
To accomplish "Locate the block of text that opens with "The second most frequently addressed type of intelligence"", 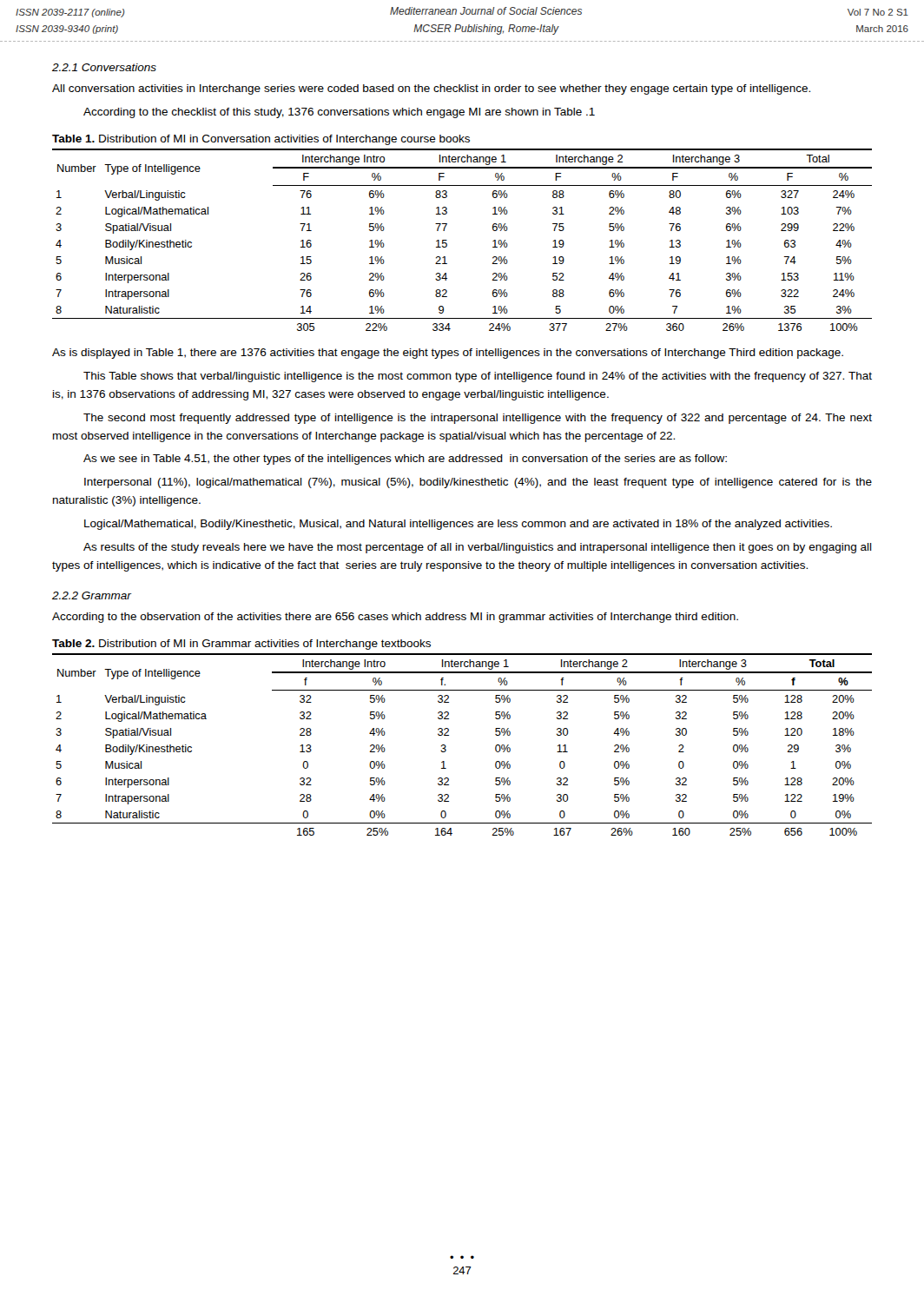I will (462, 426).
